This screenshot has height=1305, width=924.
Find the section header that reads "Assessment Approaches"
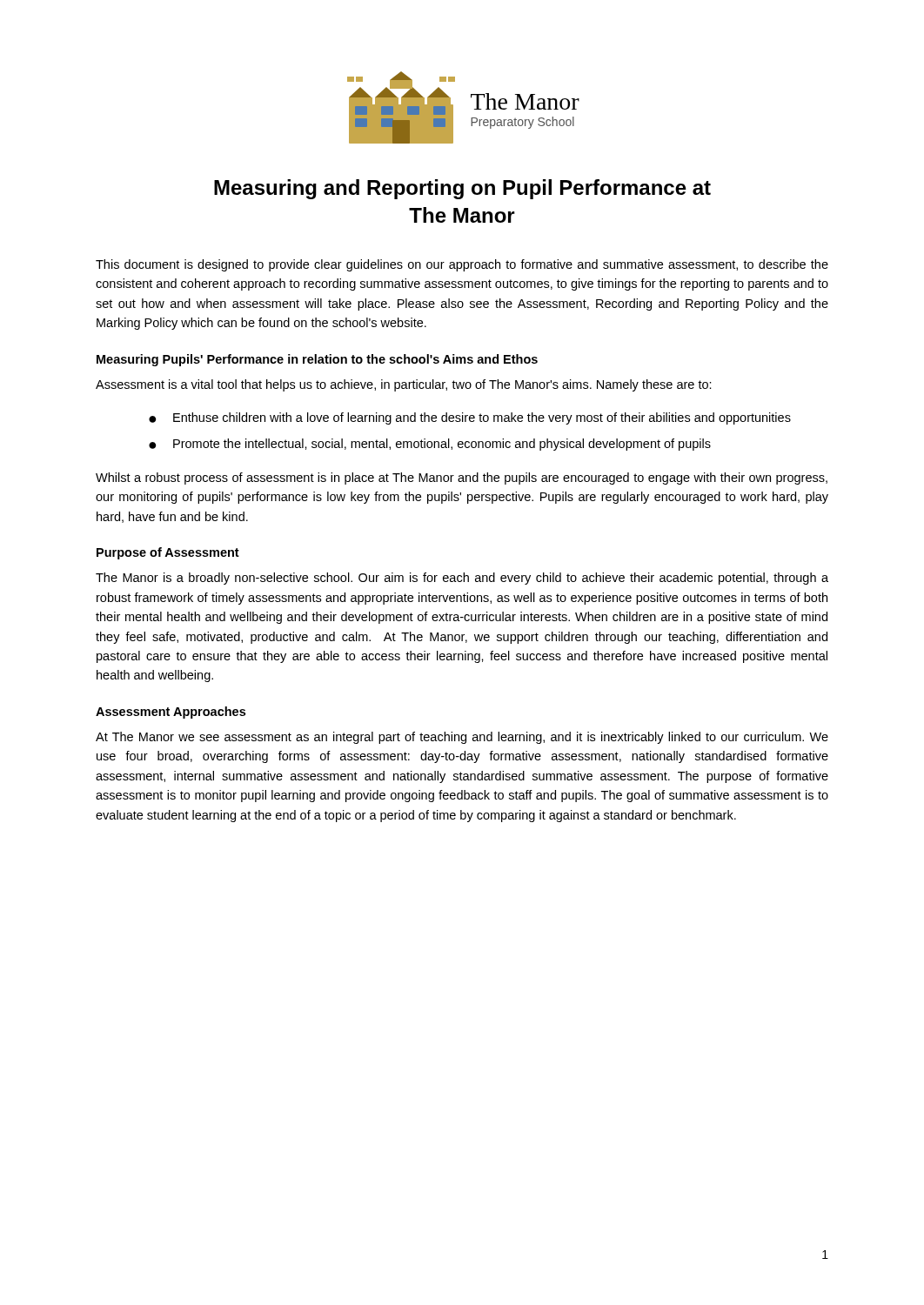171,712
